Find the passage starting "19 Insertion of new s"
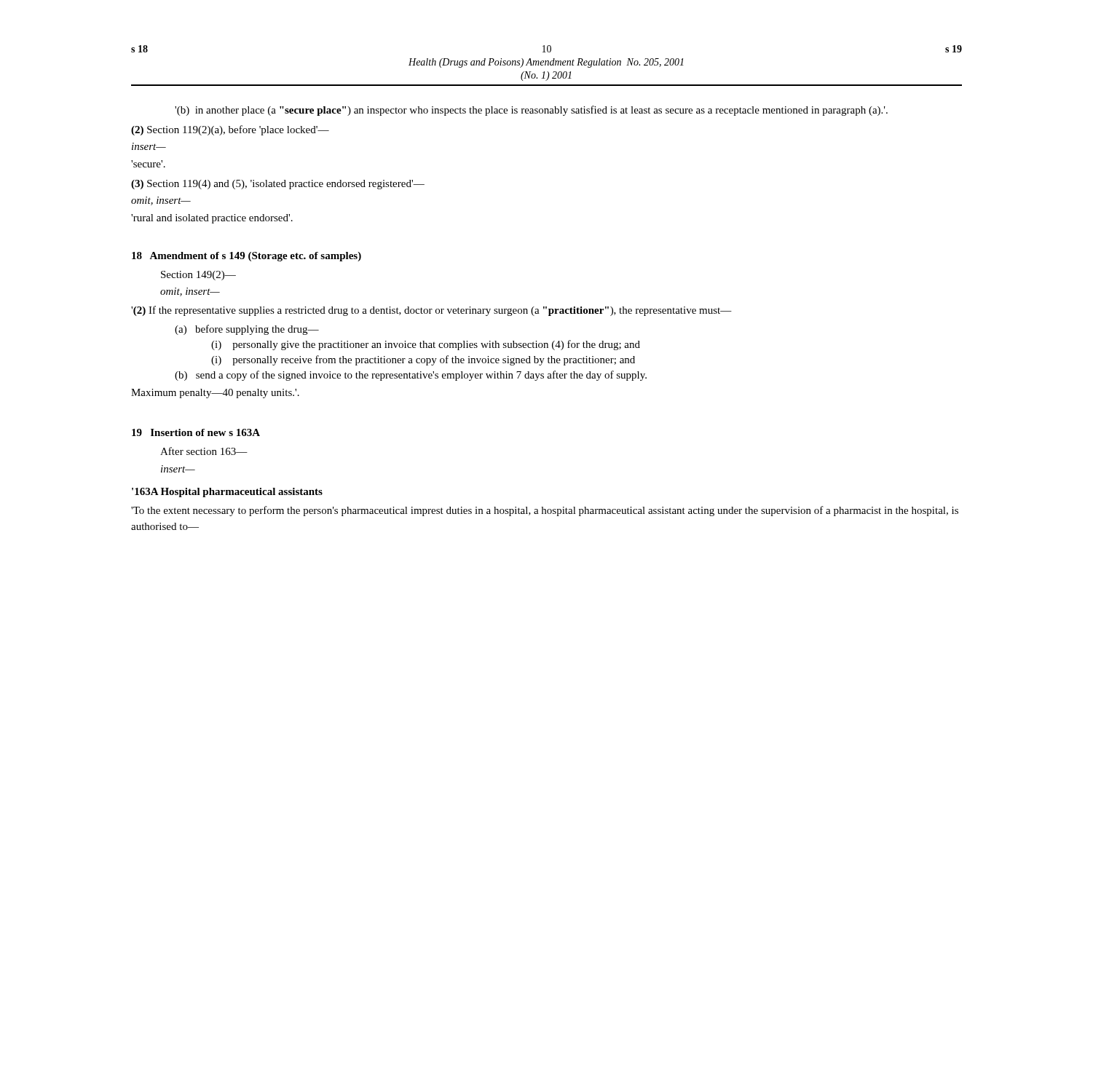This screenshot has width=1093, height=1092. [x=196, y=432]
